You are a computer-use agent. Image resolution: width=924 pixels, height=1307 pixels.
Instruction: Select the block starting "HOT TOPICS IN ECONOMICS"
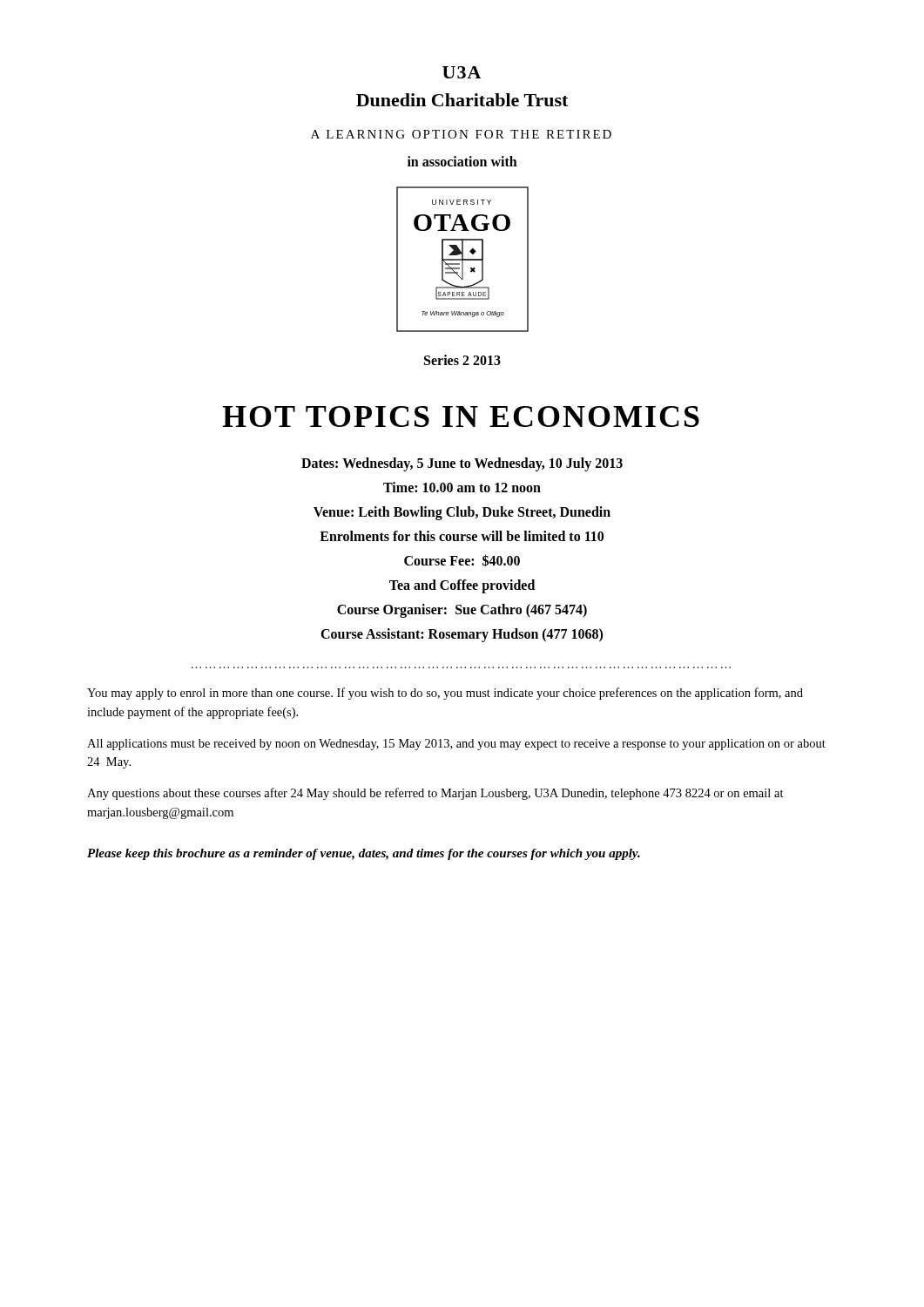(x=462, y=416)
